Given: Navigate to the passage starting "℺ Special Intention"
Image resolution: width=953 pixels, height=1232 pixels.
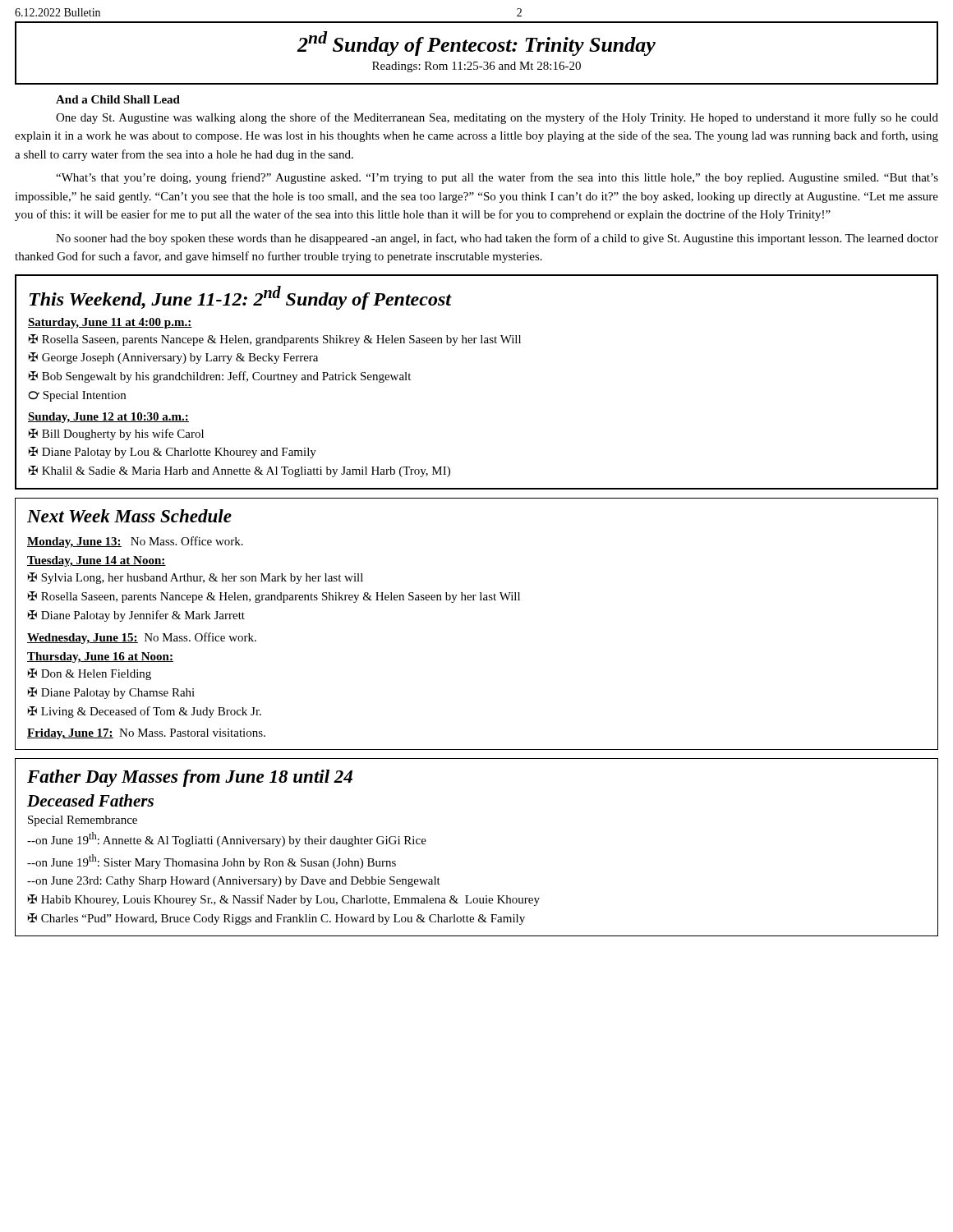Looking at the screenshot, I should click(x=77, y=395).
